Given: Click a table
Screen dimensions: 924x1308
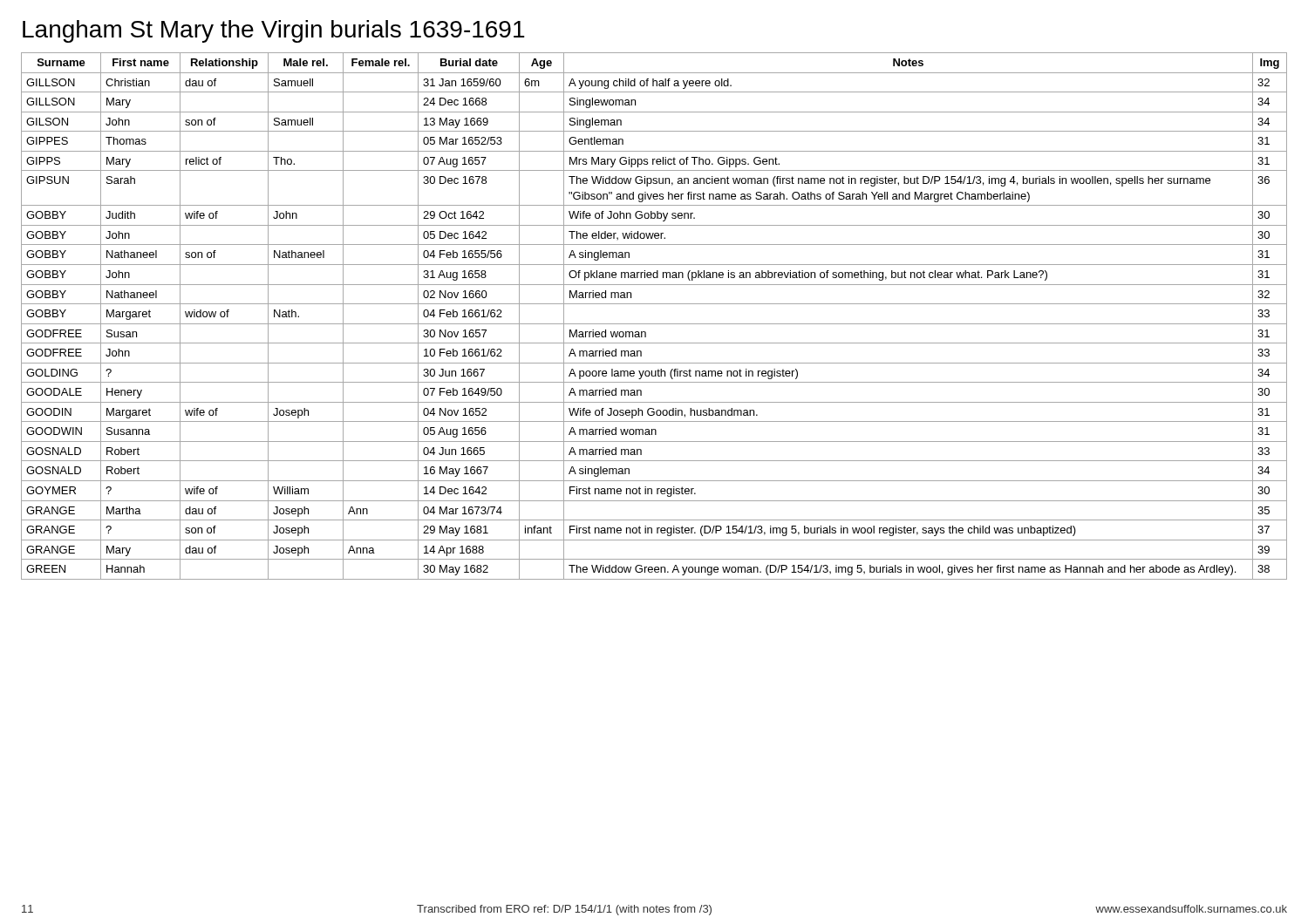Looking at the screenshot, I should pos(654,316).
